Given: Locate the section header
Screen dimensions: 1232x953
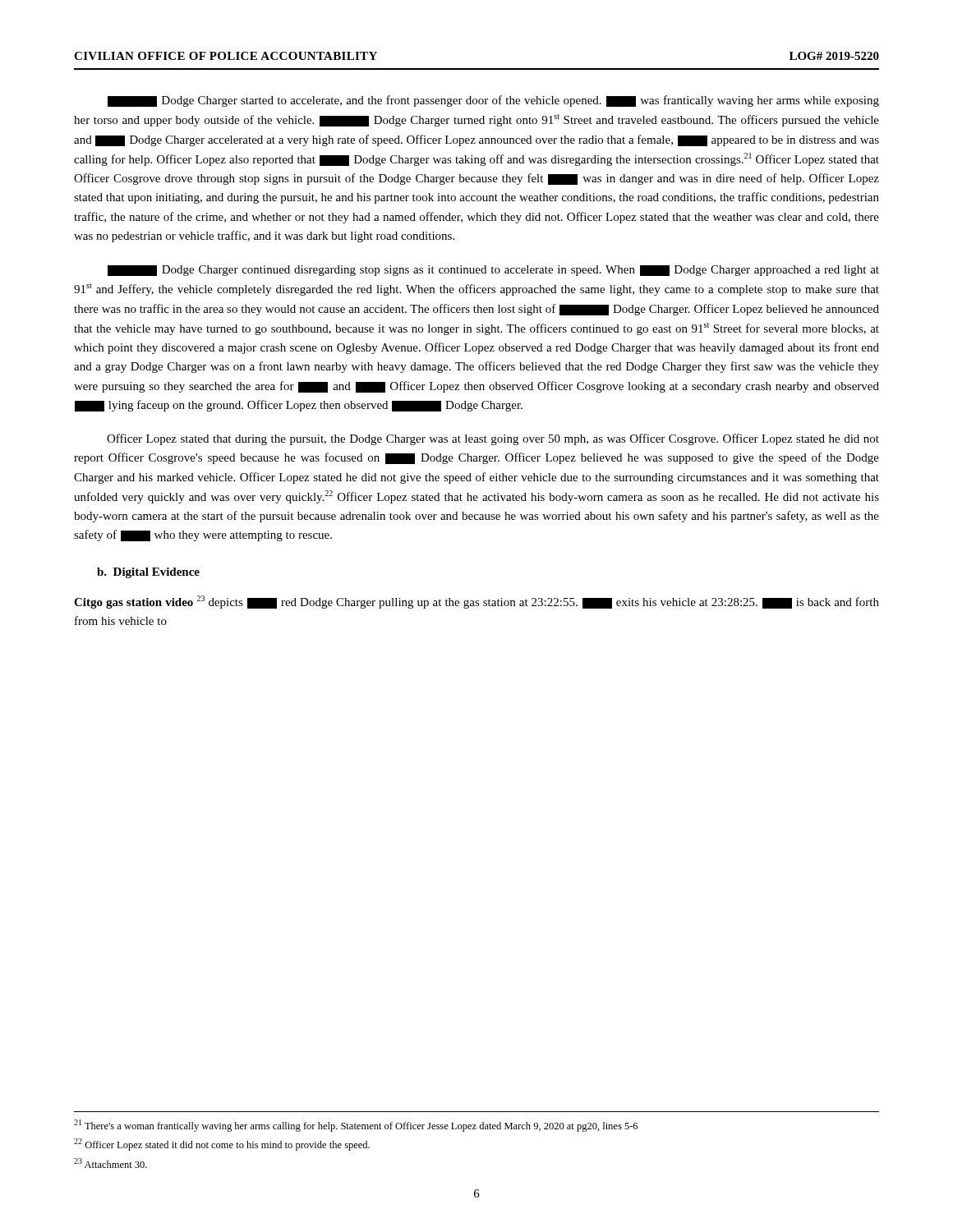Looking at the screenshot, I should click(148, 571).
